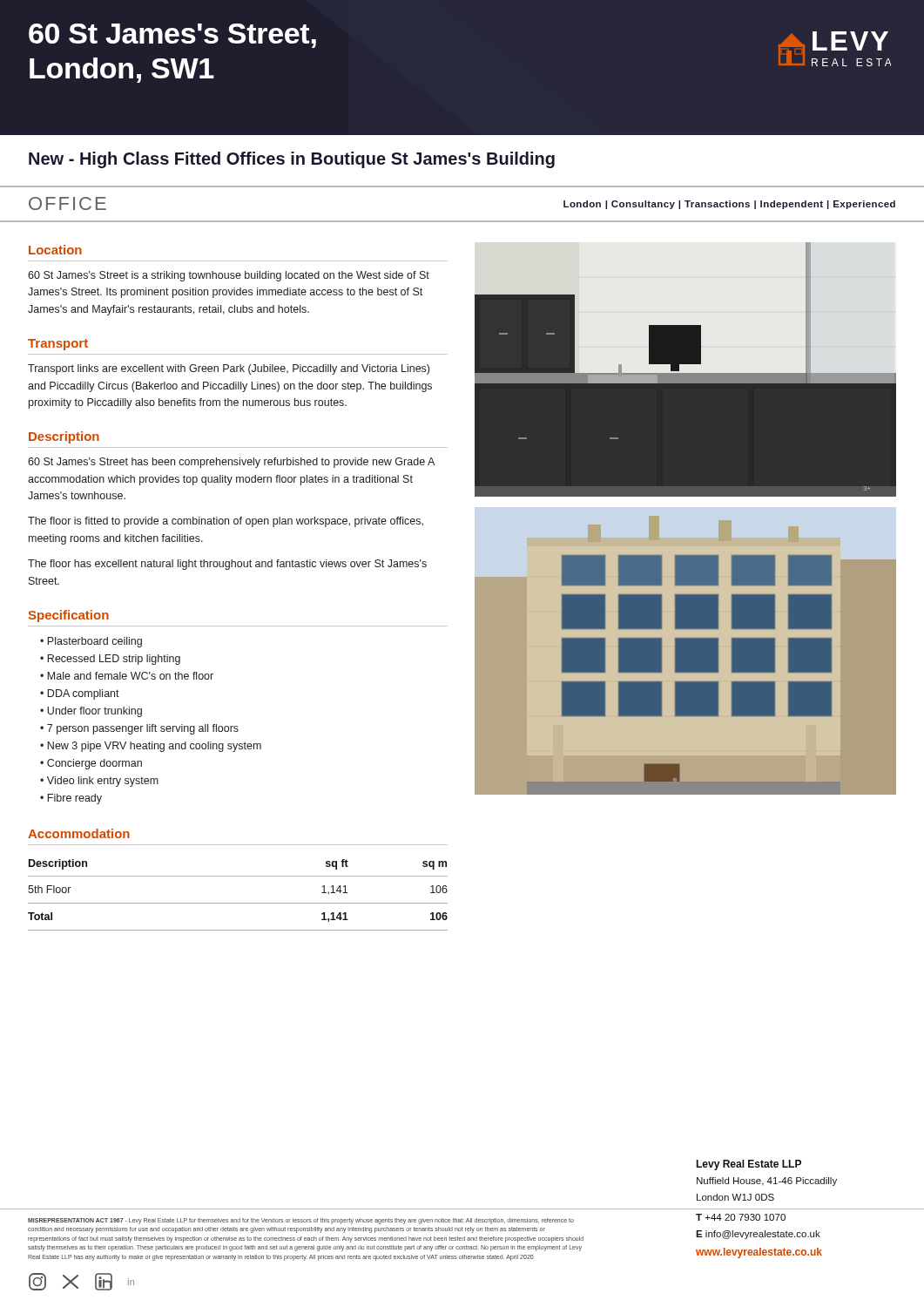Locate the text starting "60 St James's Street has been comprehensively"
924x1307 pixels.
click(238, 522)
